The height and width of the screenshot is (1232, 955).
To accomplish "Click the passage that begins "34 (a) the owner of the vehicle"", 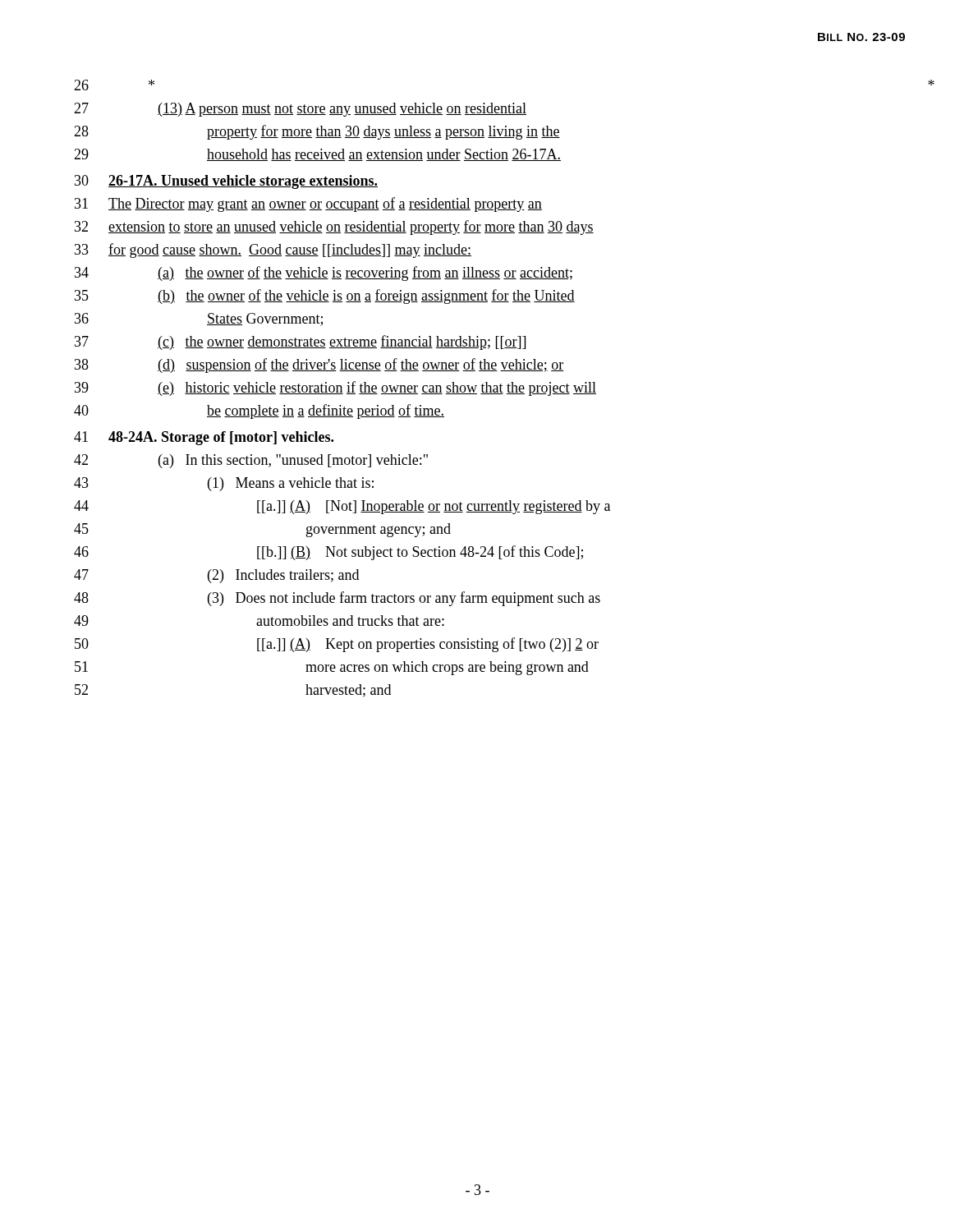I will tap(478, 273).
